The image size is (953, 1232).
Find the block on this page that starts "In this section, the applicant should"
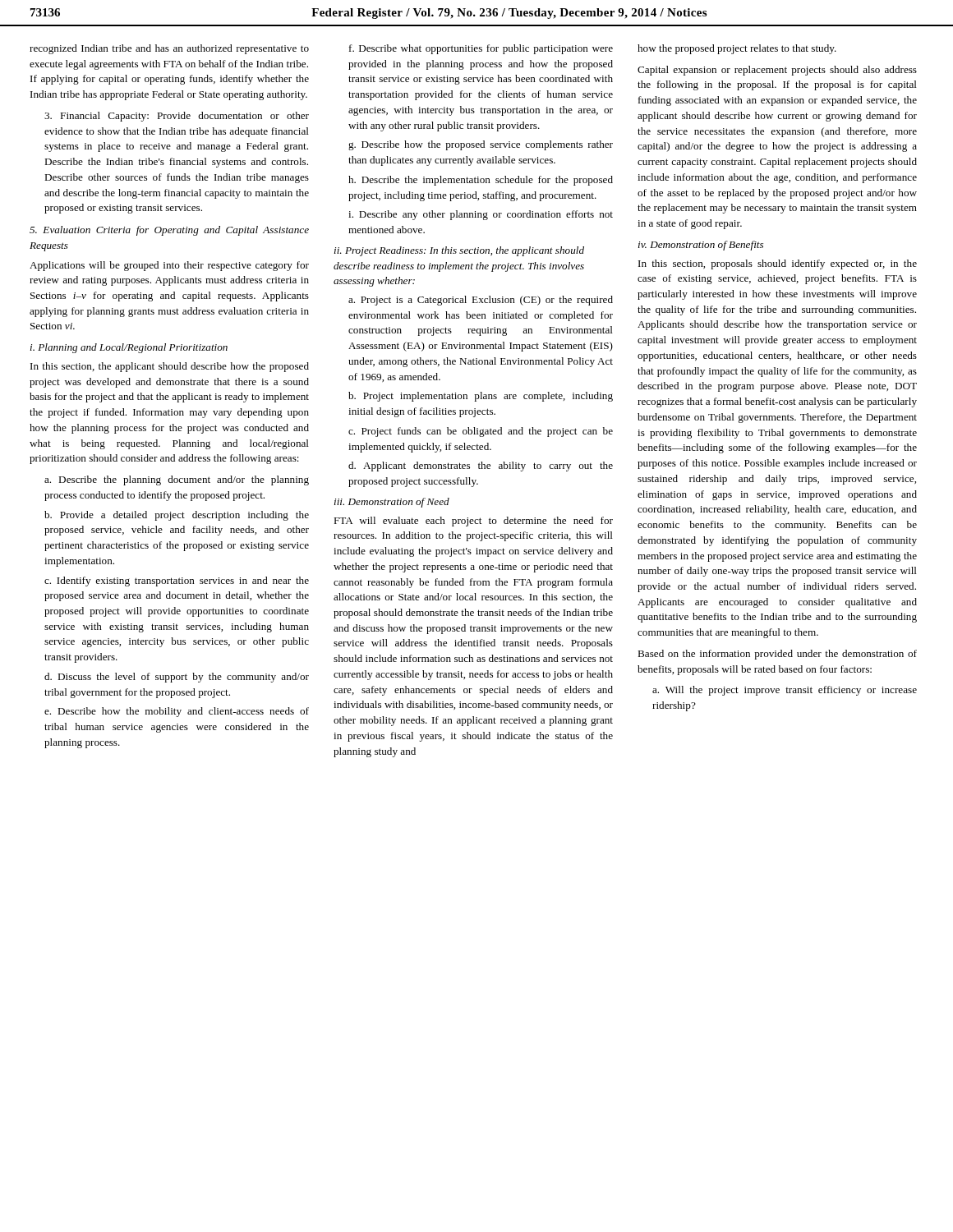point(169,413)
